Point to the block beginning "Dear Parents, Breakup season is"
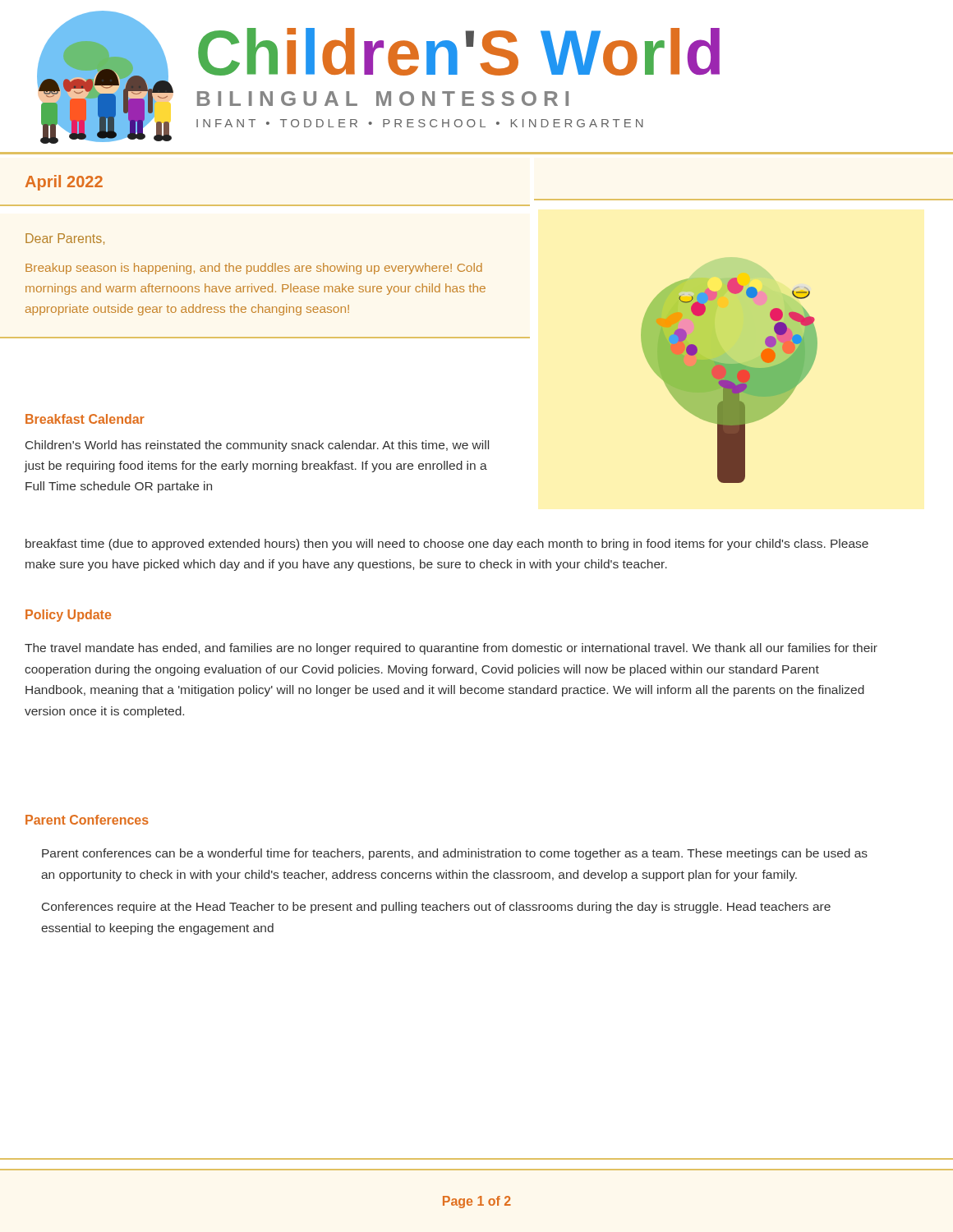Screen dimensions: 1232x953 (265, 275)
